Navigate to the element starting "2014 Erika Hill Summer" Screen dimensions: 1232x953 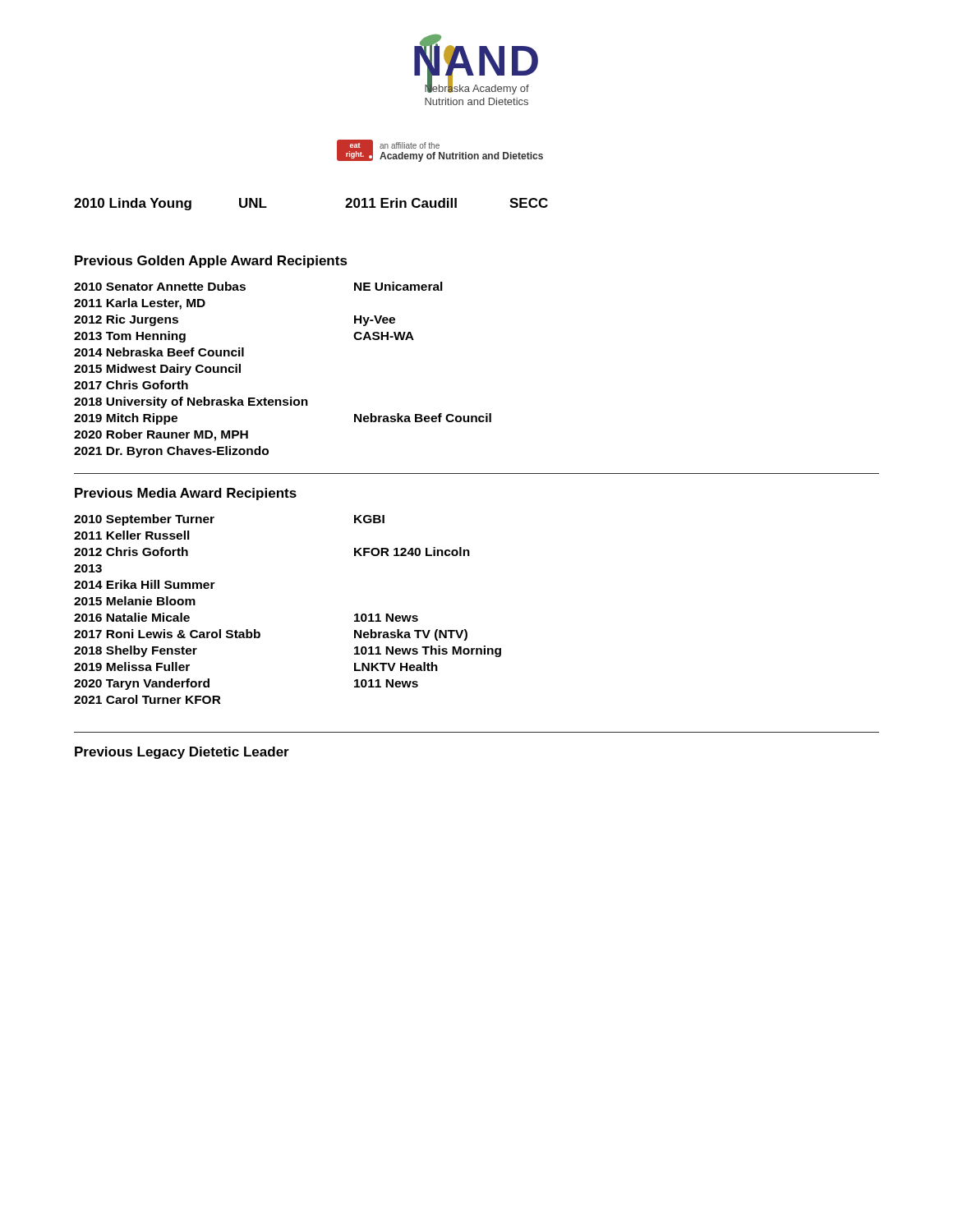[x=214, y=585]
